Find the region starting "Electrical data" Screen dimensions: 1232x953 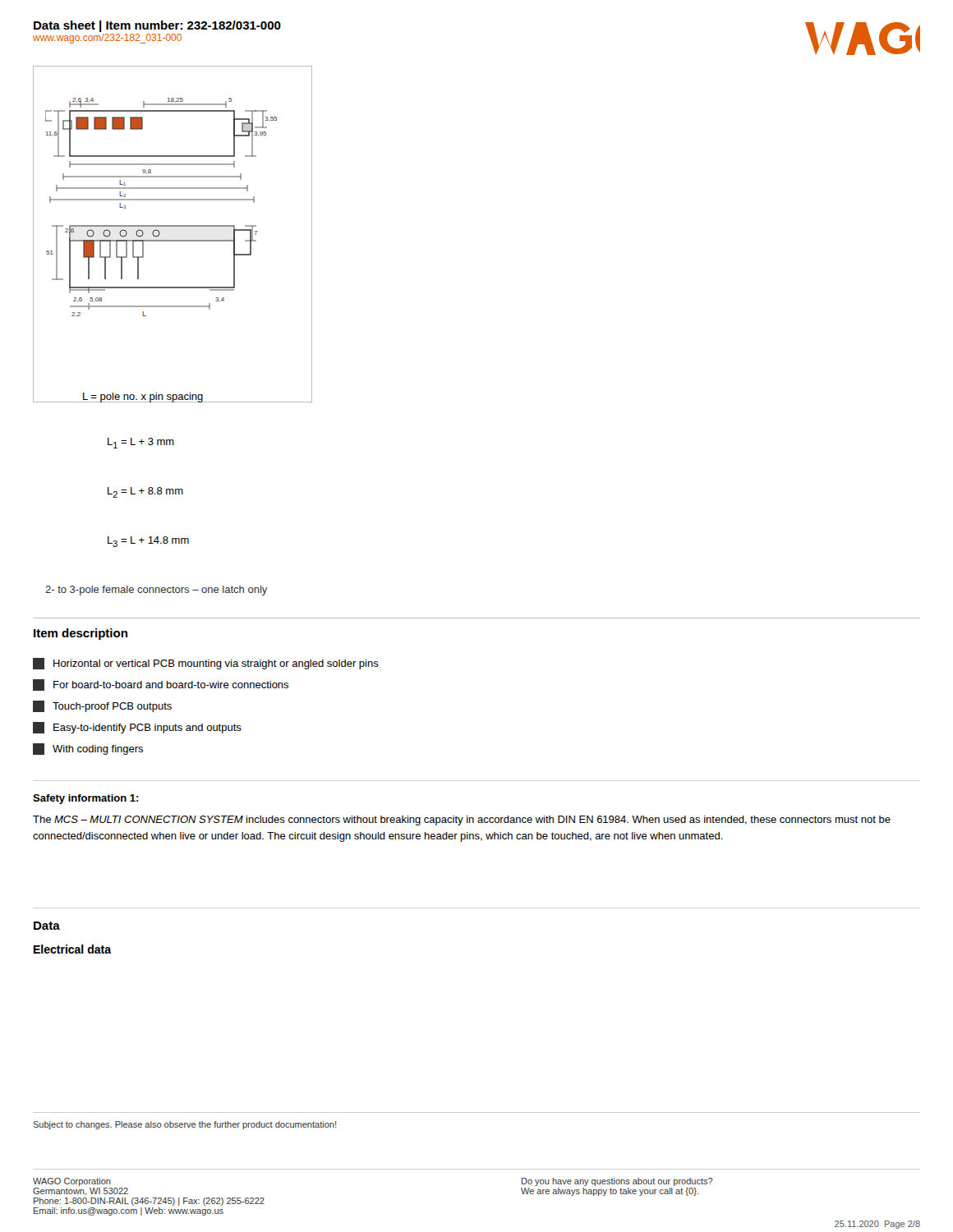tap(72, 949)
